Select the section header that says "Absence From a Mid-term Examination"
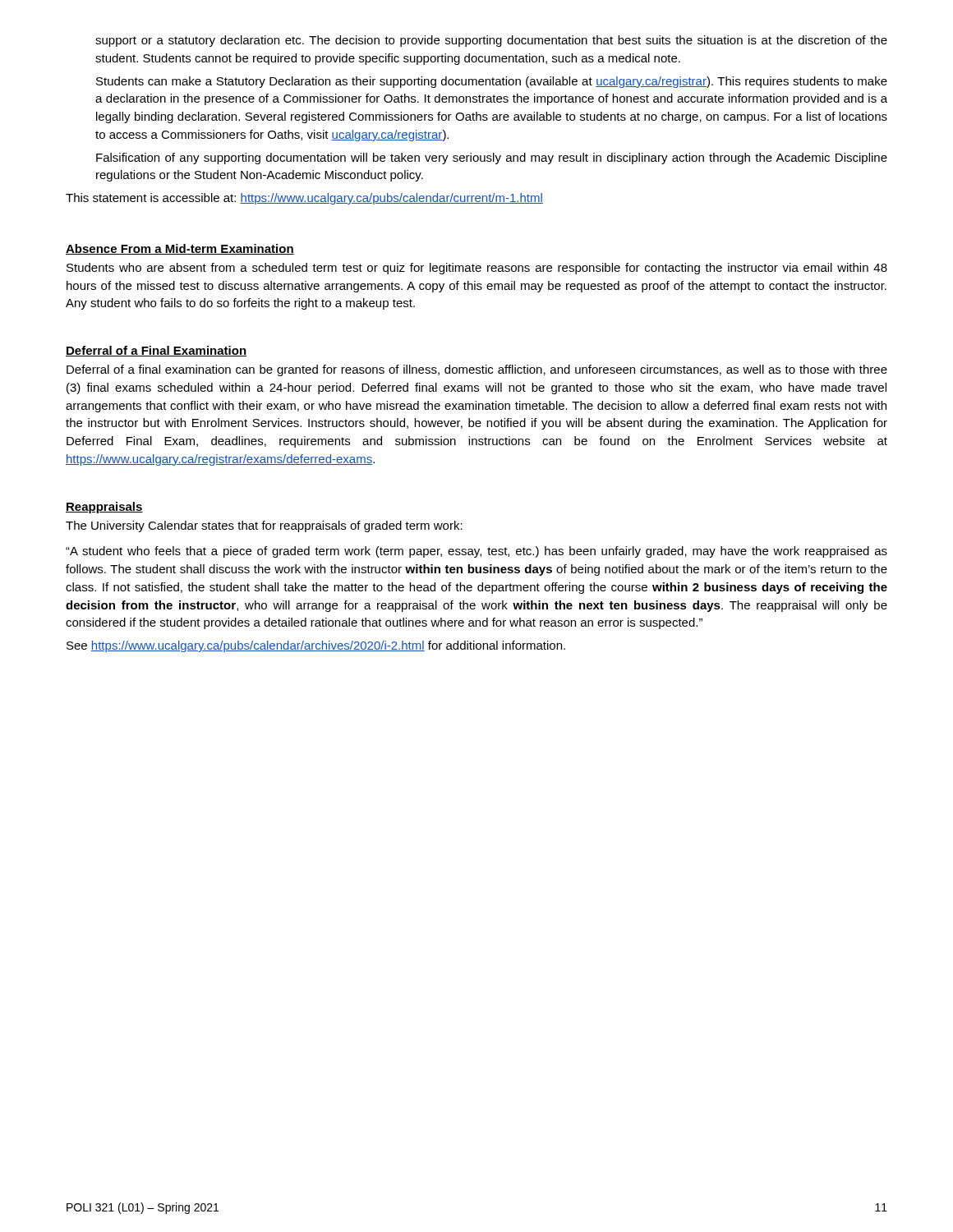The width and height of the screenshot is (953, 1232). [x=180, y=248]
